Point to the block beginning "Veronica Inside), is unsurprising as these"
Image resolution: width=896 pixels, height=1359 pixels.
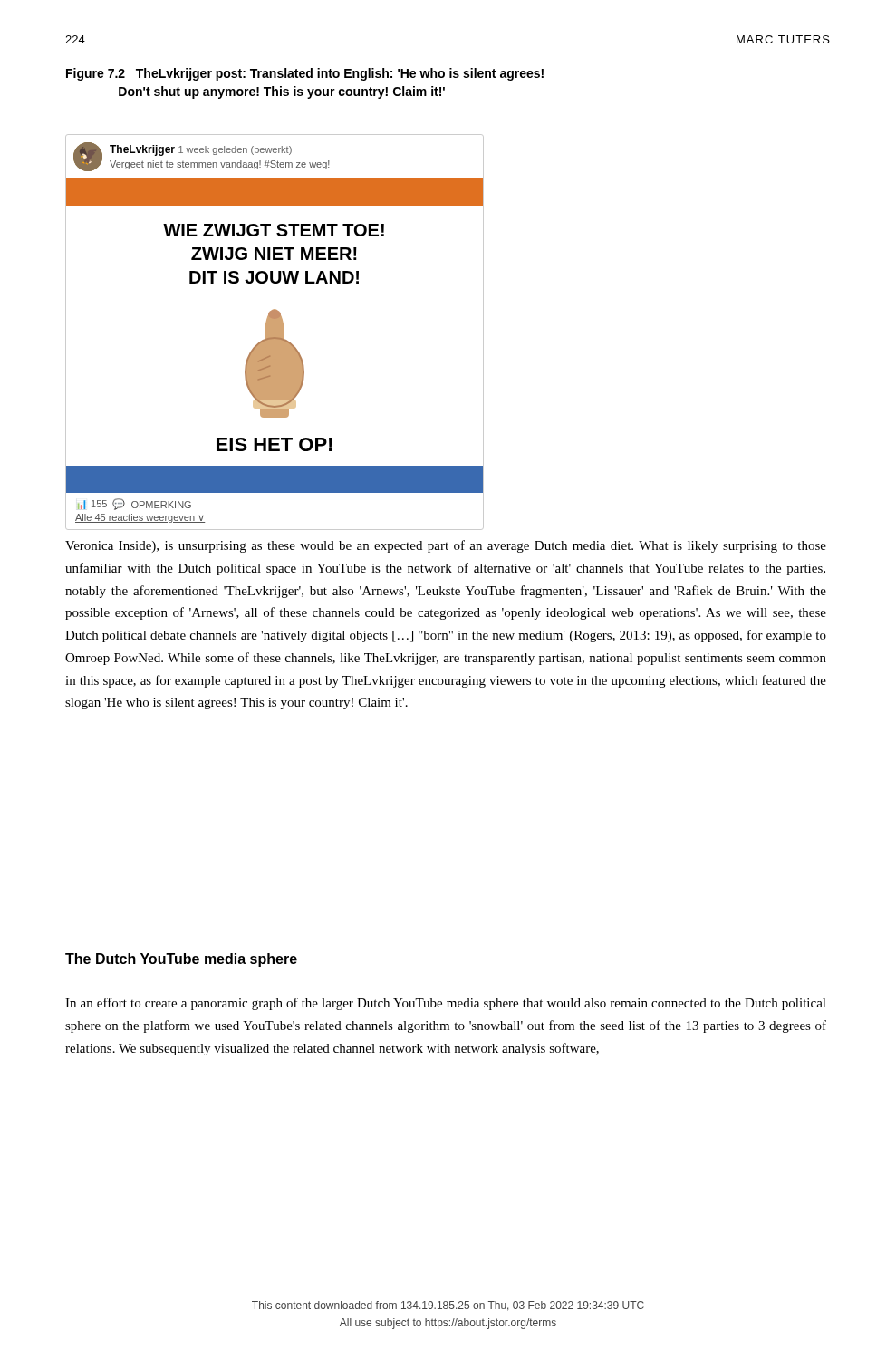pyautogui.click(x=446, y=624)
